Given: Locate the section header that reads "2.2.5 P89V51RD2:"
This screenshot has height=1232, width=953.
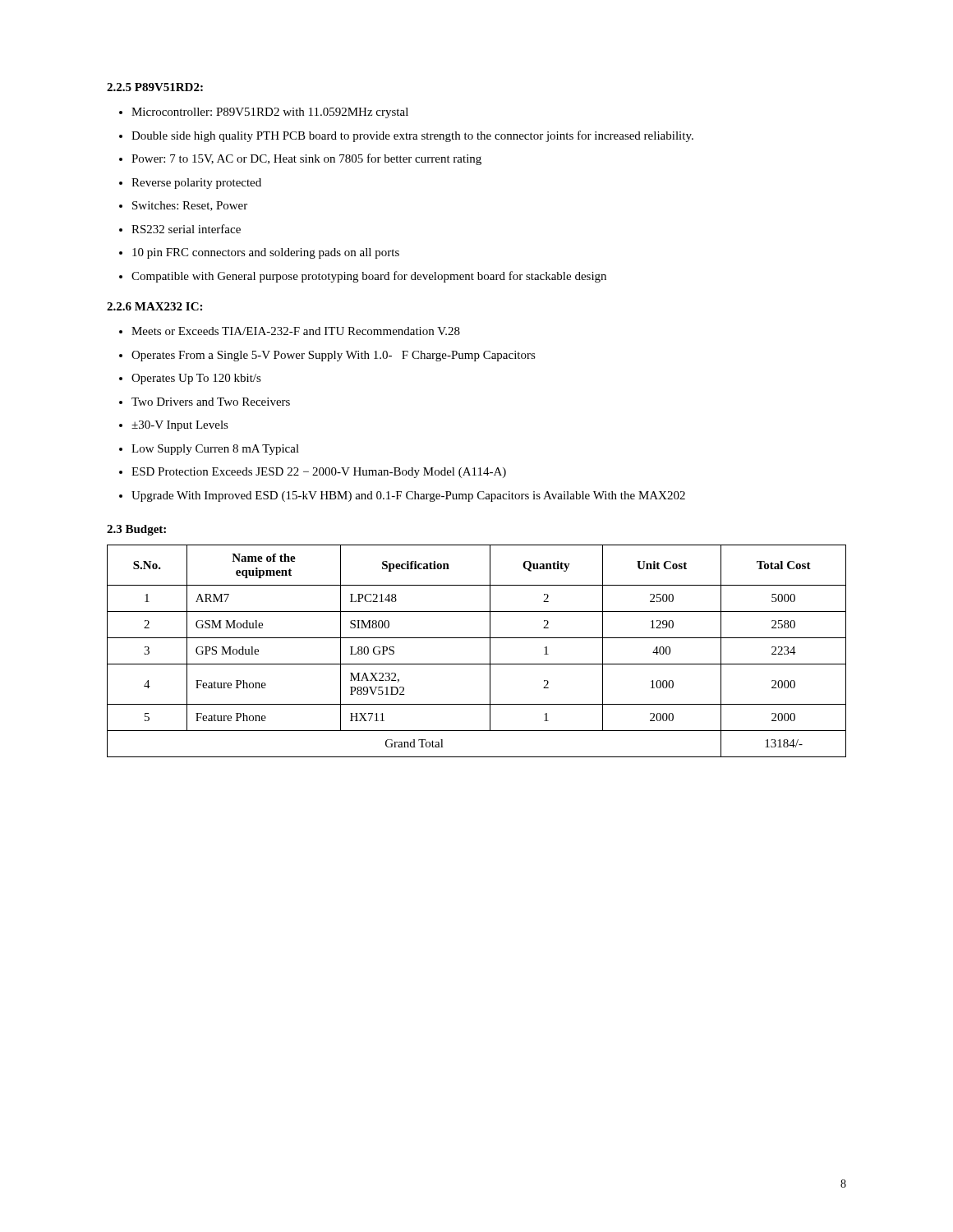Looking at the screenshot, I should tap(155, 87).
